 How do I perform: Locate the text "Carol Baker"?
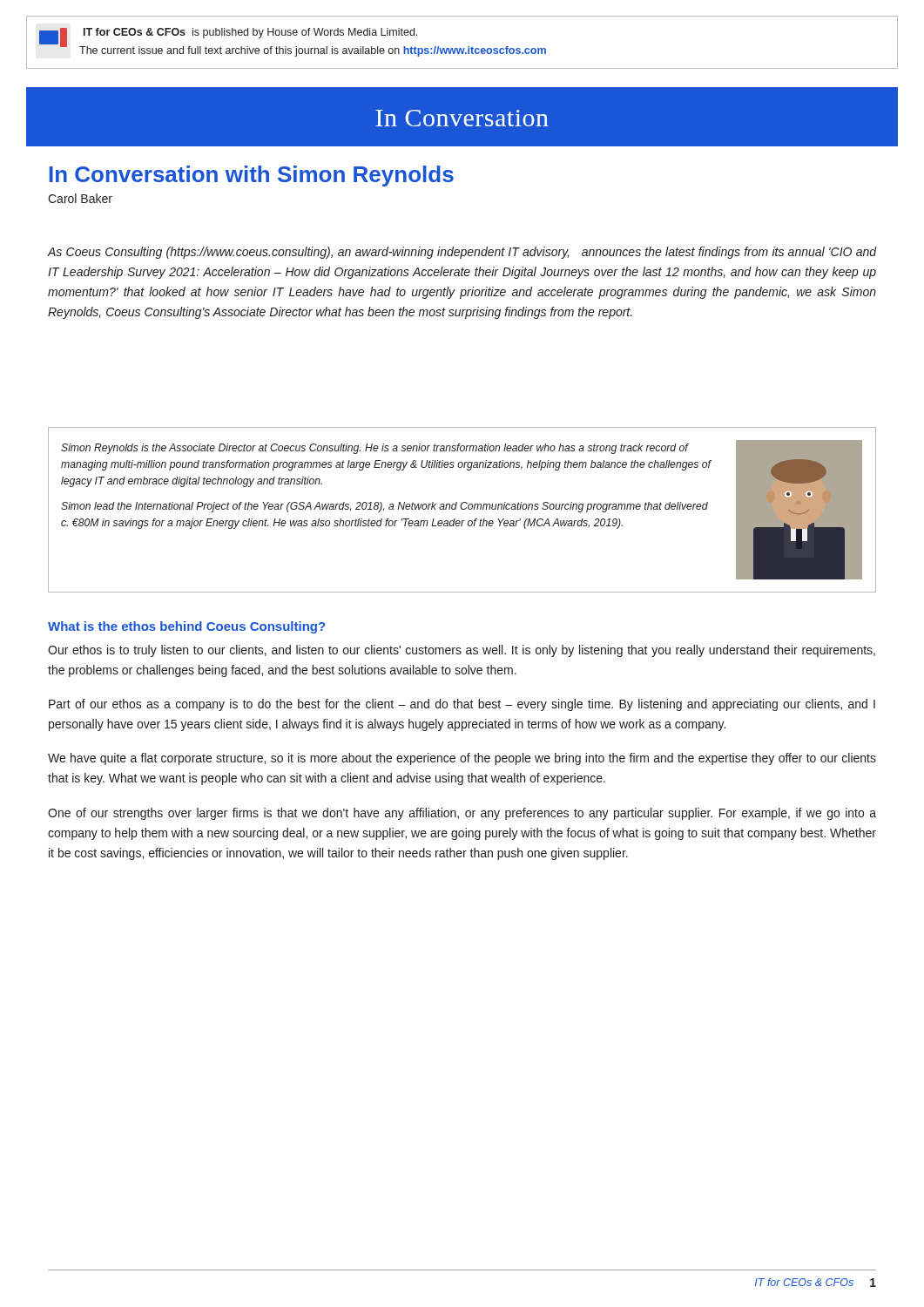click(x=80, y=199)
